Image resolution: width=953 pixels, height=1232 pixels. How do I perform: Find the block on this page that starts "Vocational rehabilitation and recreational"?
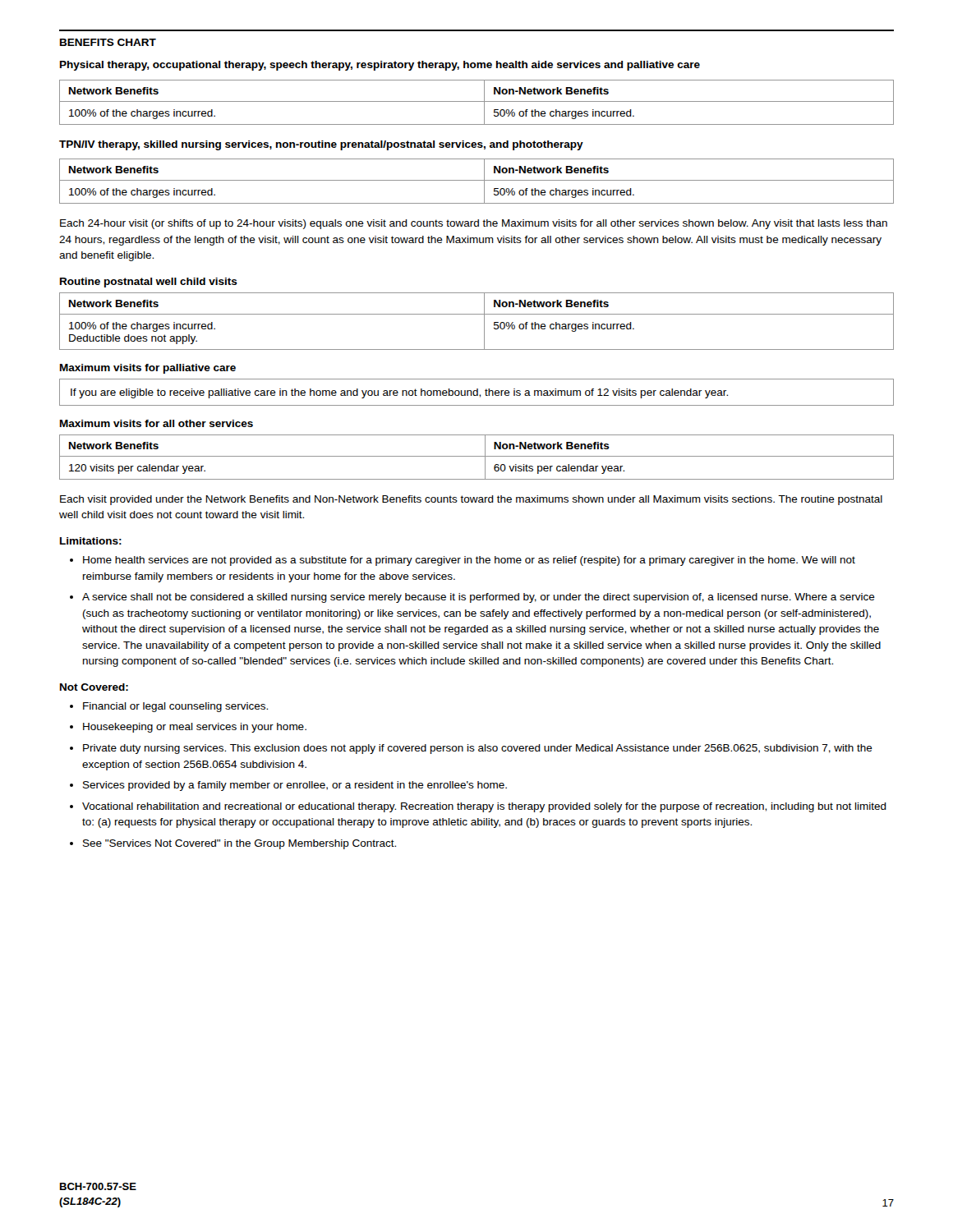click(x=484, y=814)
